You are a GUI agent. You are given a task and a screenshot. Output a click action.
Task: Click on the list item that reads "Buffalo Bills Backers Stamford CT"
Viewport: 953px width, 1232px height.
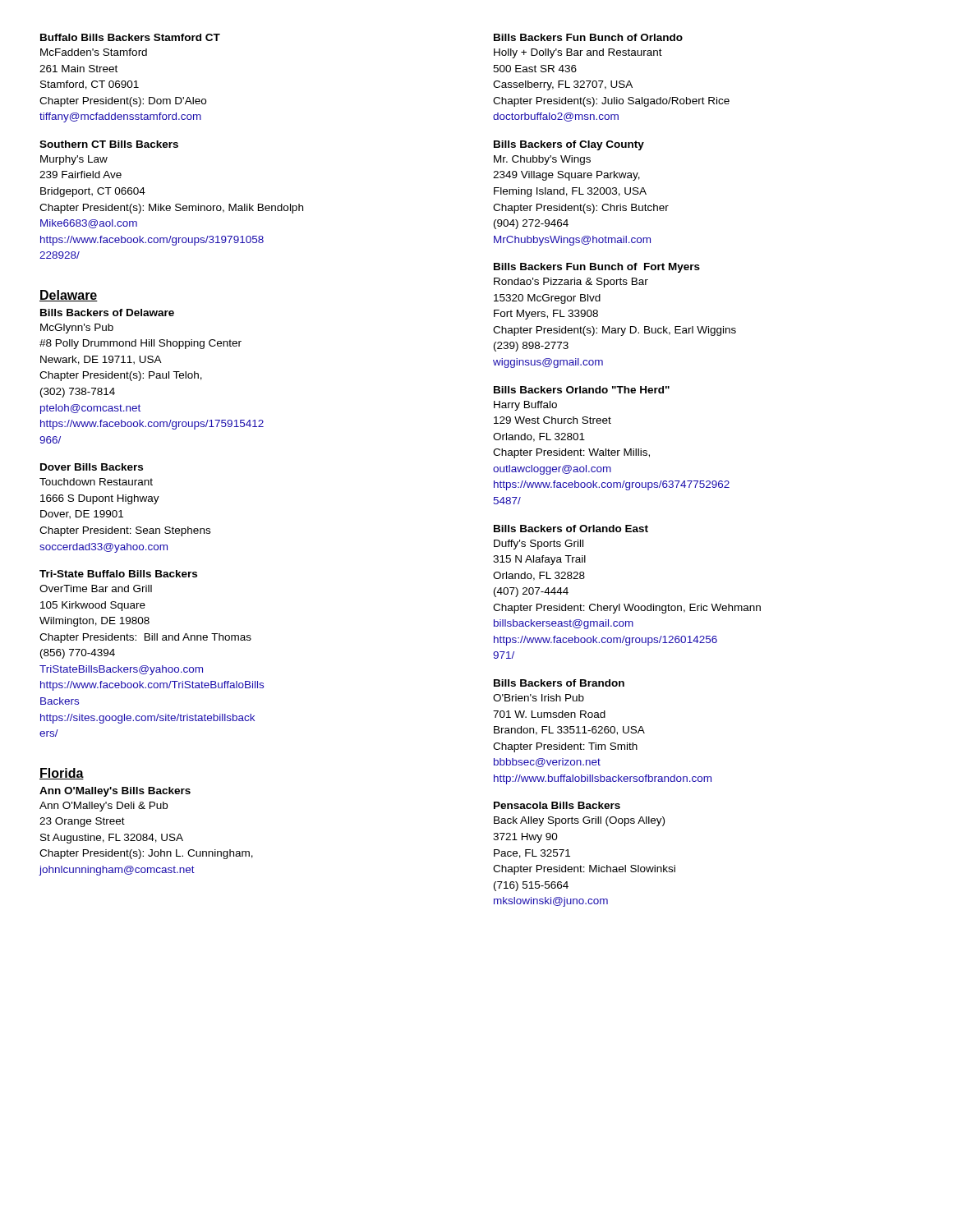130,37
